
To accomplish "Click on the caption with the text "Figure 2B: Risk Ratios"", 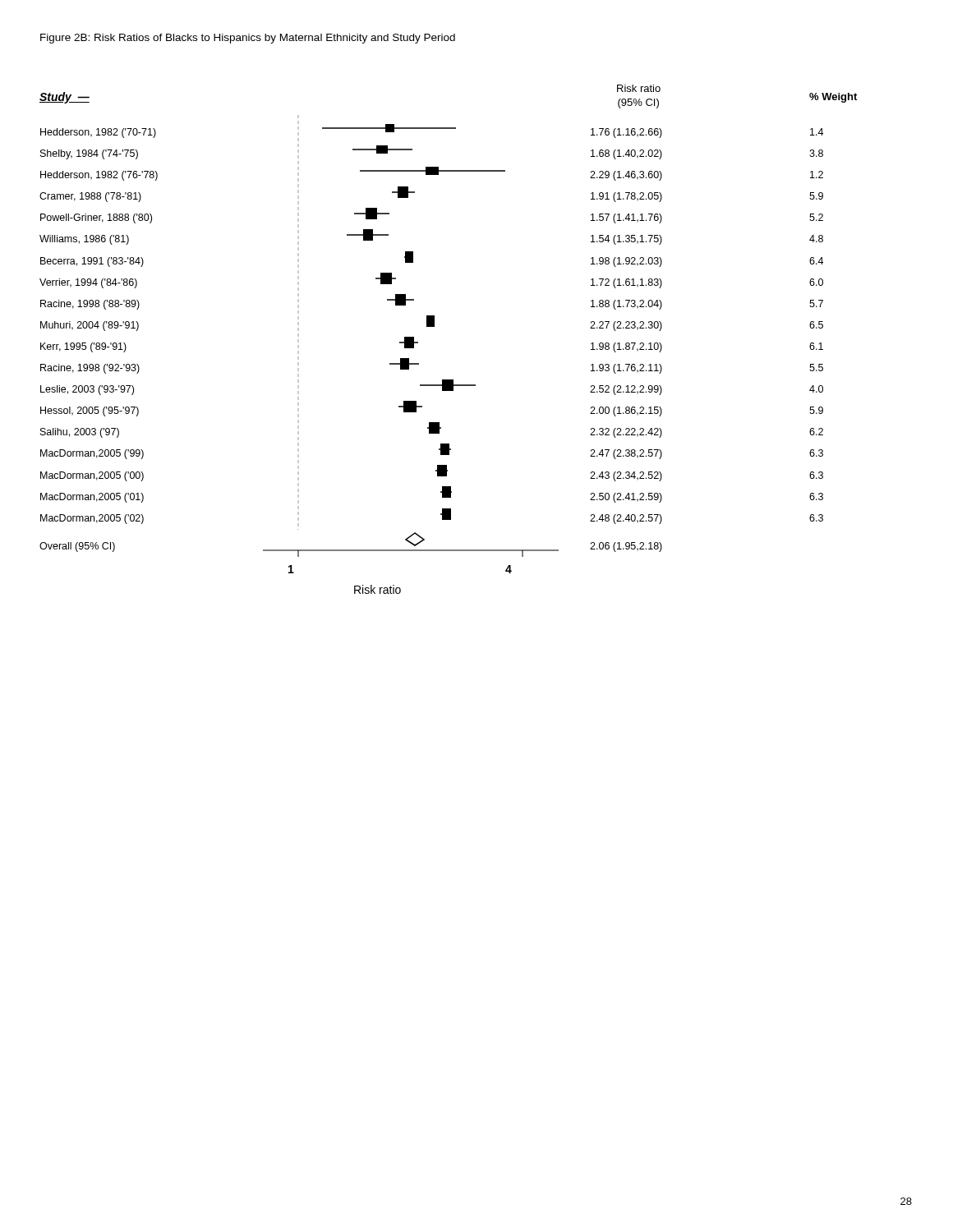I will coord(247,37).
